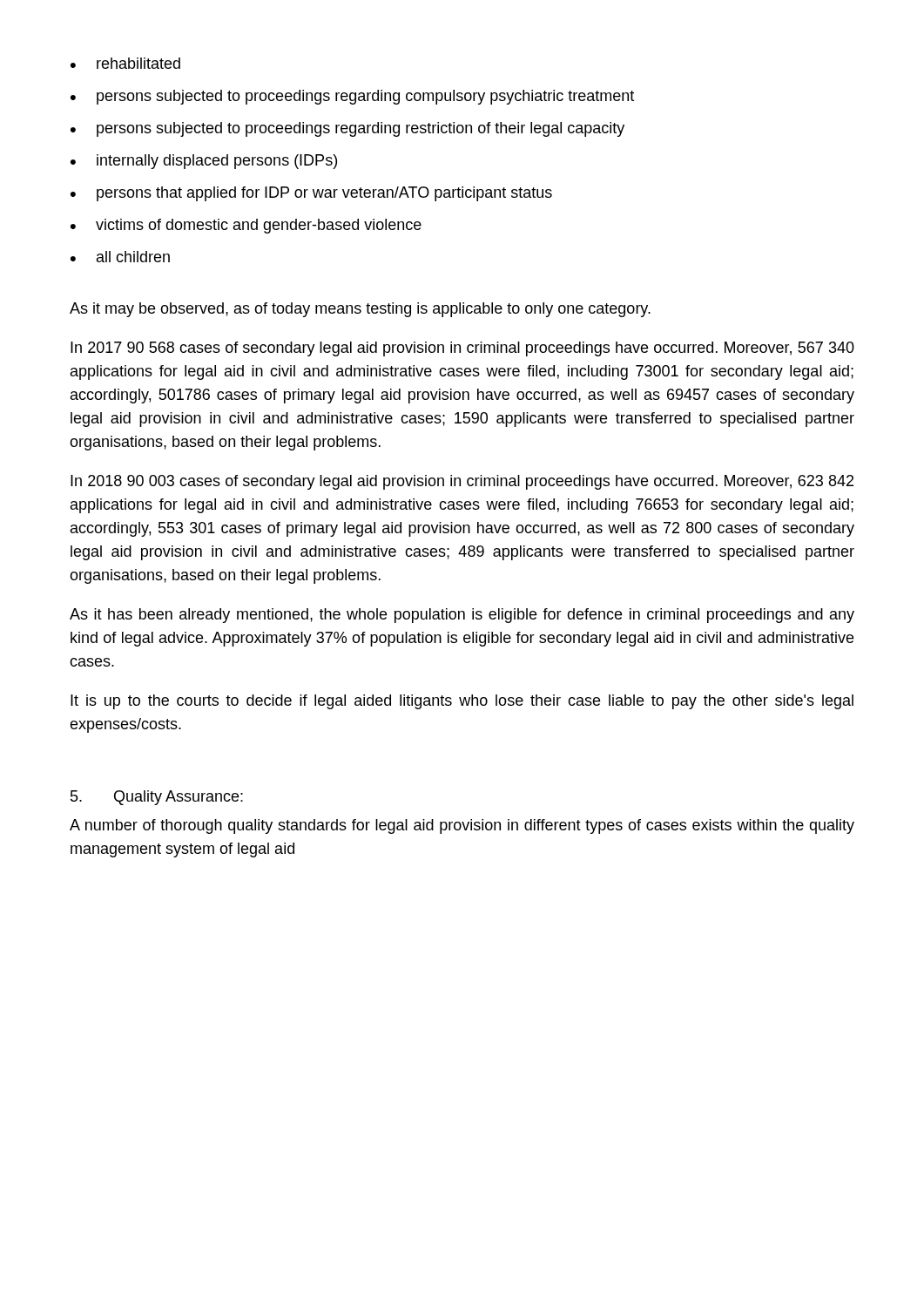Screen dimensions: 1307x924
Task: Find the region starting "• persons that"
Action: [311, 195]
